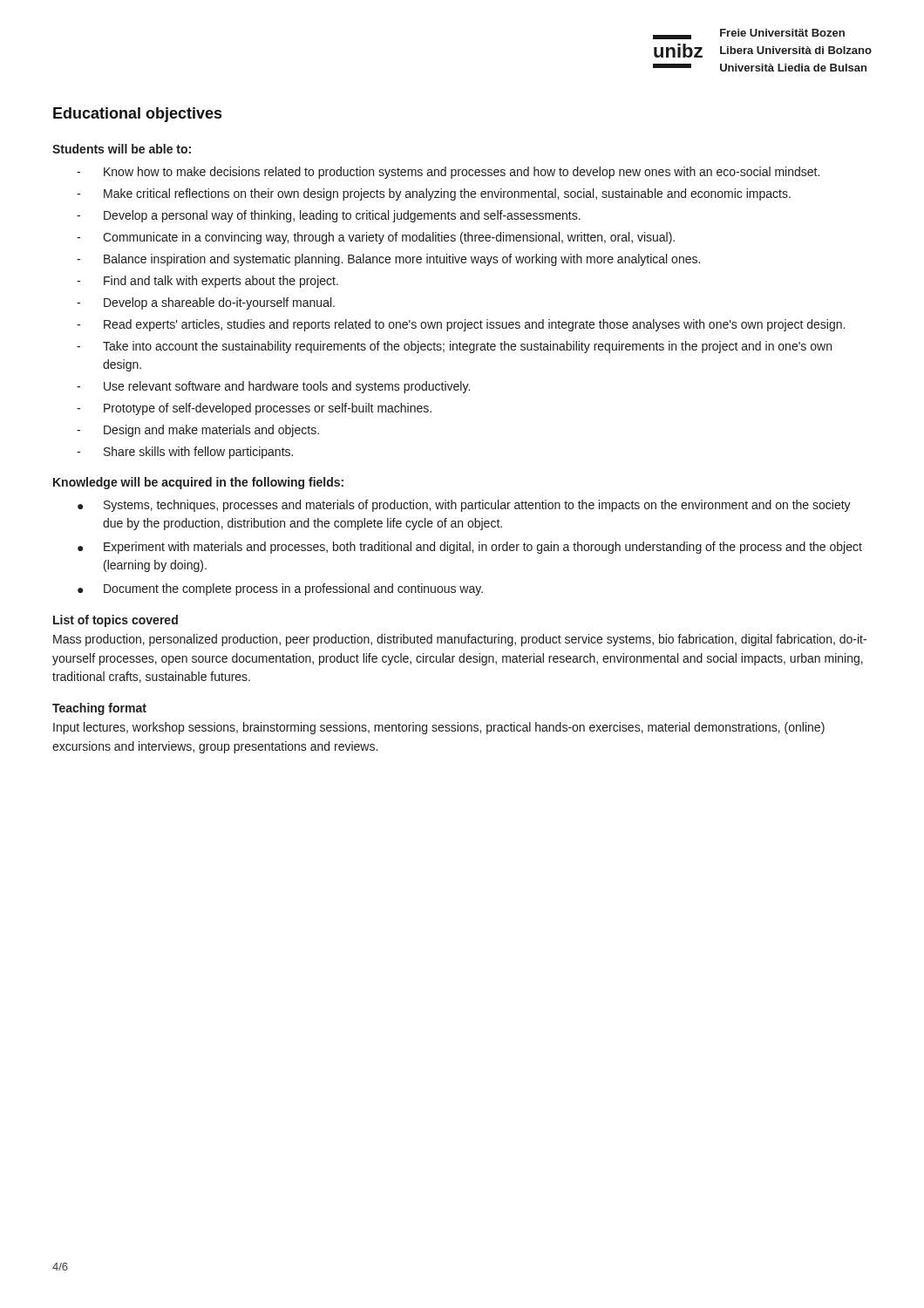Find the passage starting "-Develop a personal way of thinking, leading"
The height and width of the screenshot is (1308, 924).
coord(462,216)
